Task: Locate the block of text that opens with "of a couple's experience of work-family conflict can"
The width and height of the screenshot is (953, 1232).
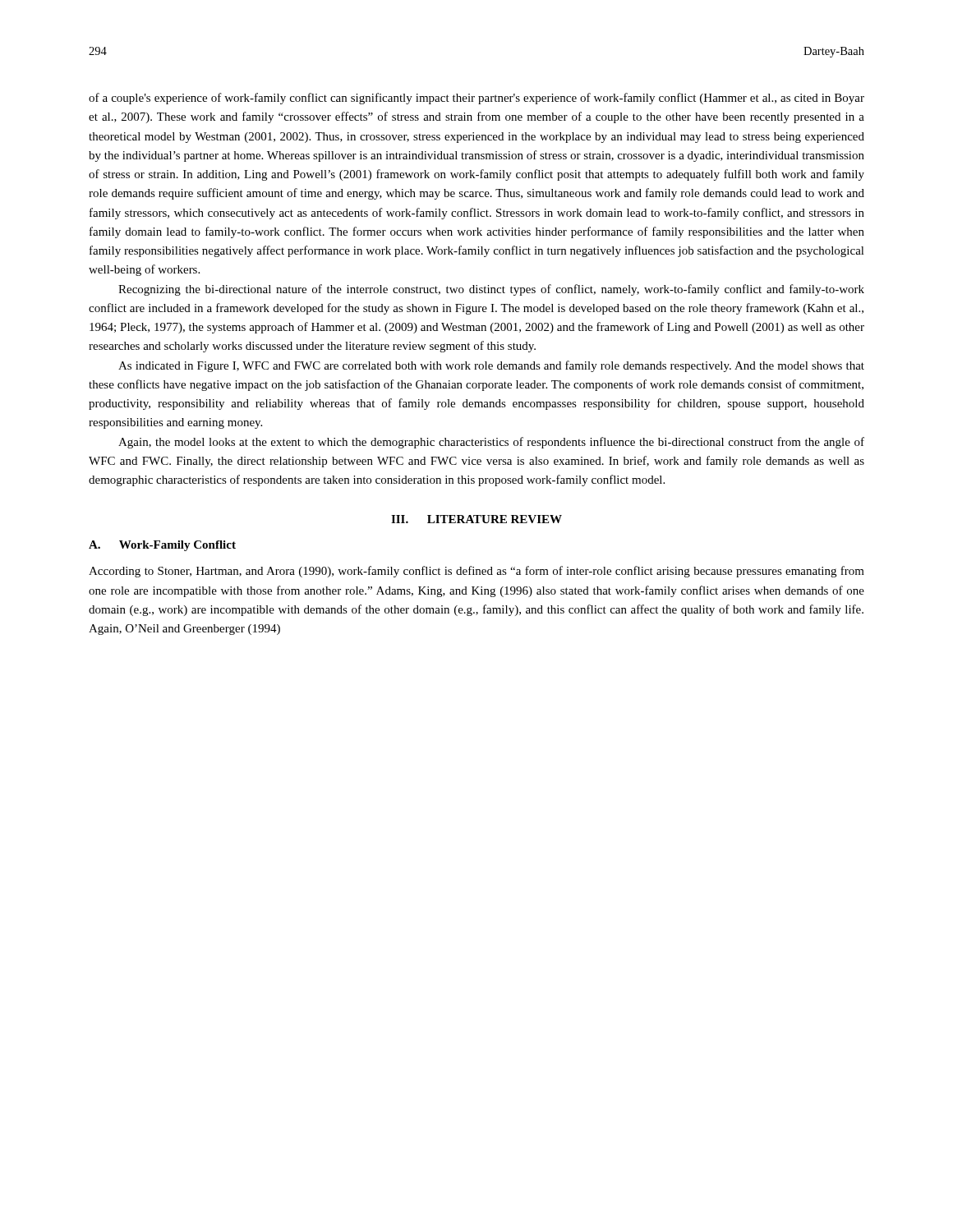Action: point(476,184)
